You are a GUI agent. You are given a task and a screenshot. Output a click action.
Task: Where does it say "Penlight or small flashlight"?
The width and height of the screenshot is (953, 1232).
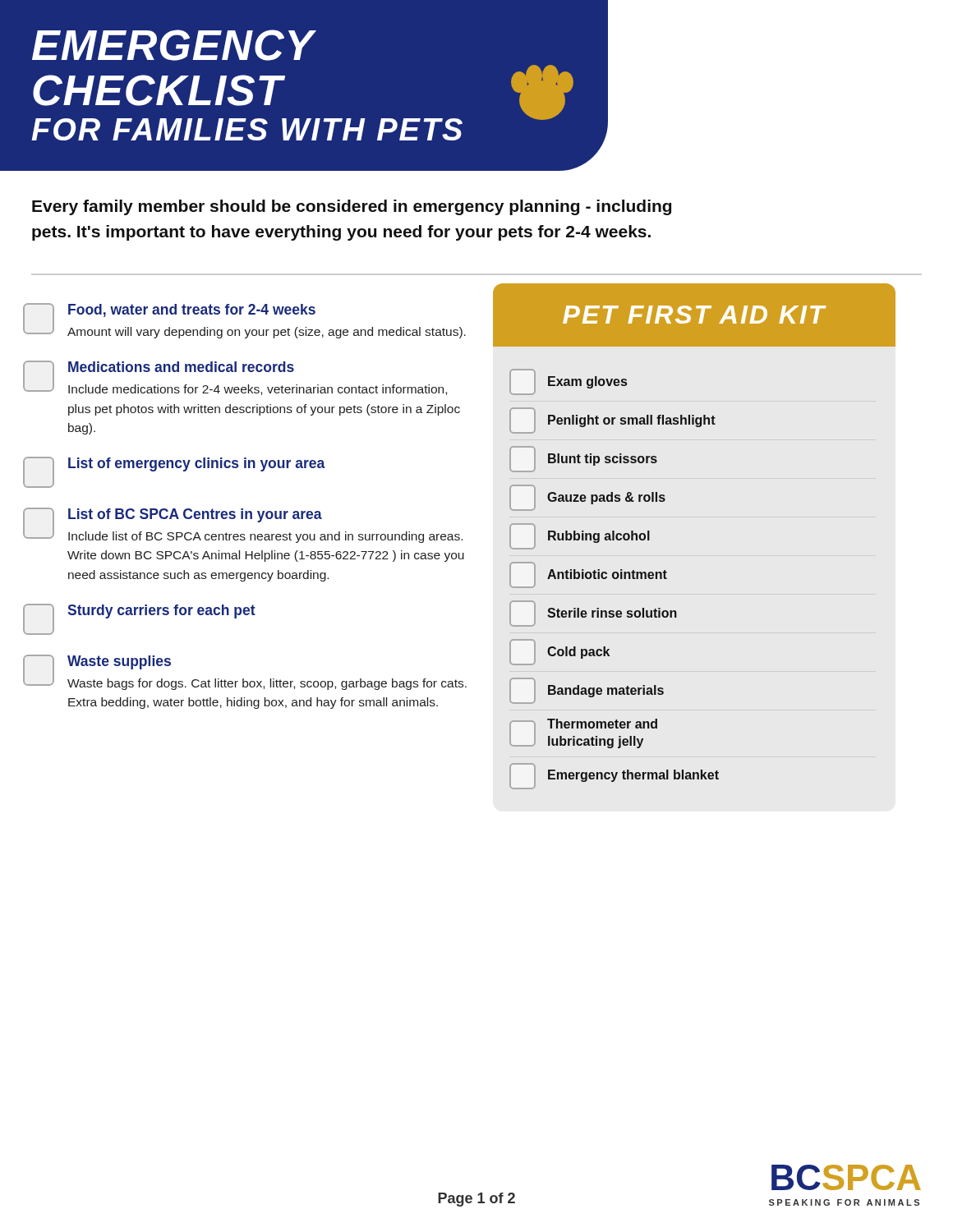(x=612, y=421)
